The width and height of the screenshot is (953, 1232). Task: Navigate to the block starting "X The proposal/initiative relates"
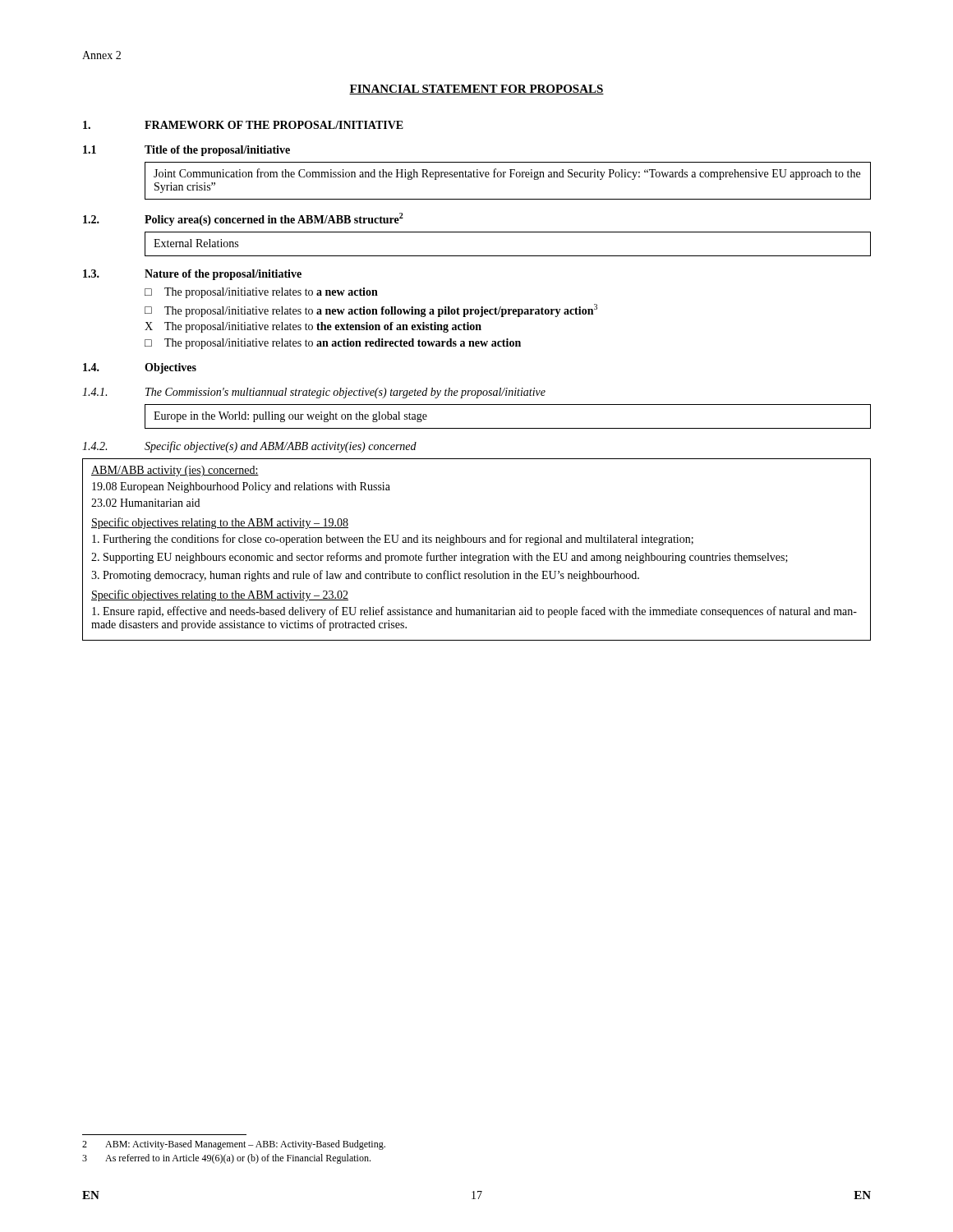click(x=313, y=327)
